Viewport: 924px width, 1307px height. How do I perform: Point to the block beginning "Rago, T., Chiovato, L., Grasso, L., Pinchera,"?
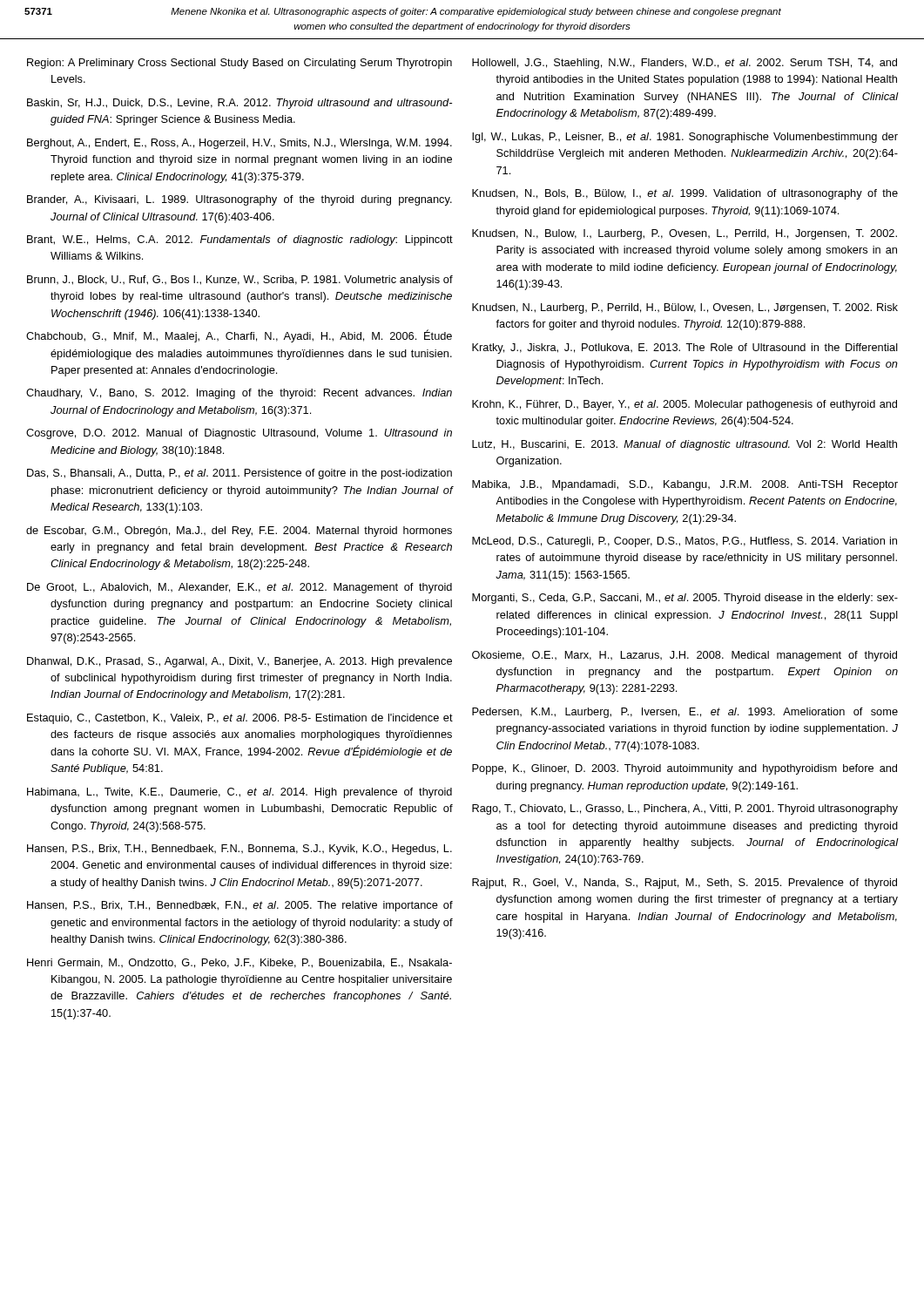click(x=685, y=834)
